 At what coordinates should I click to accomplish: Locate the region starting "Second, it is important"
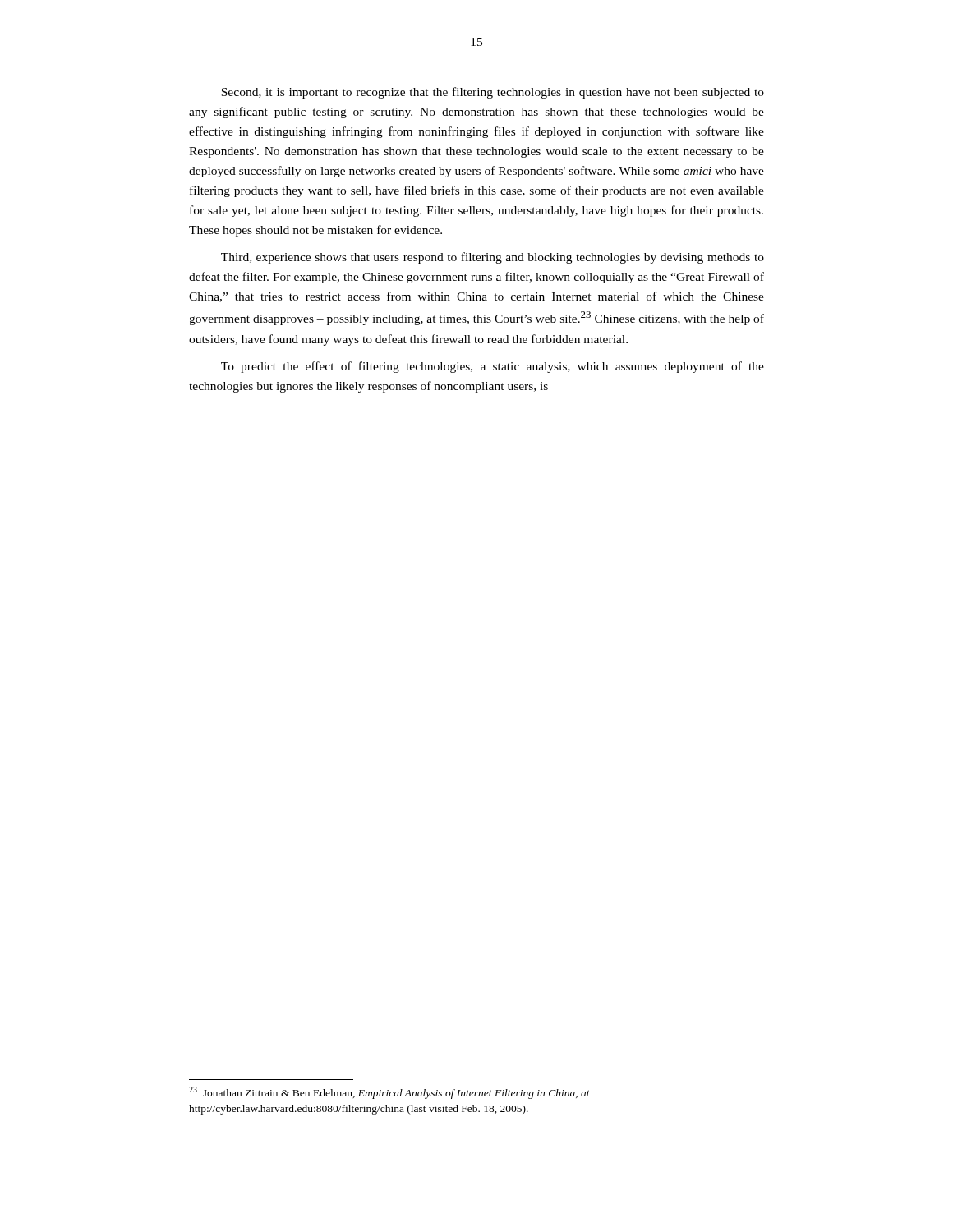493,93
